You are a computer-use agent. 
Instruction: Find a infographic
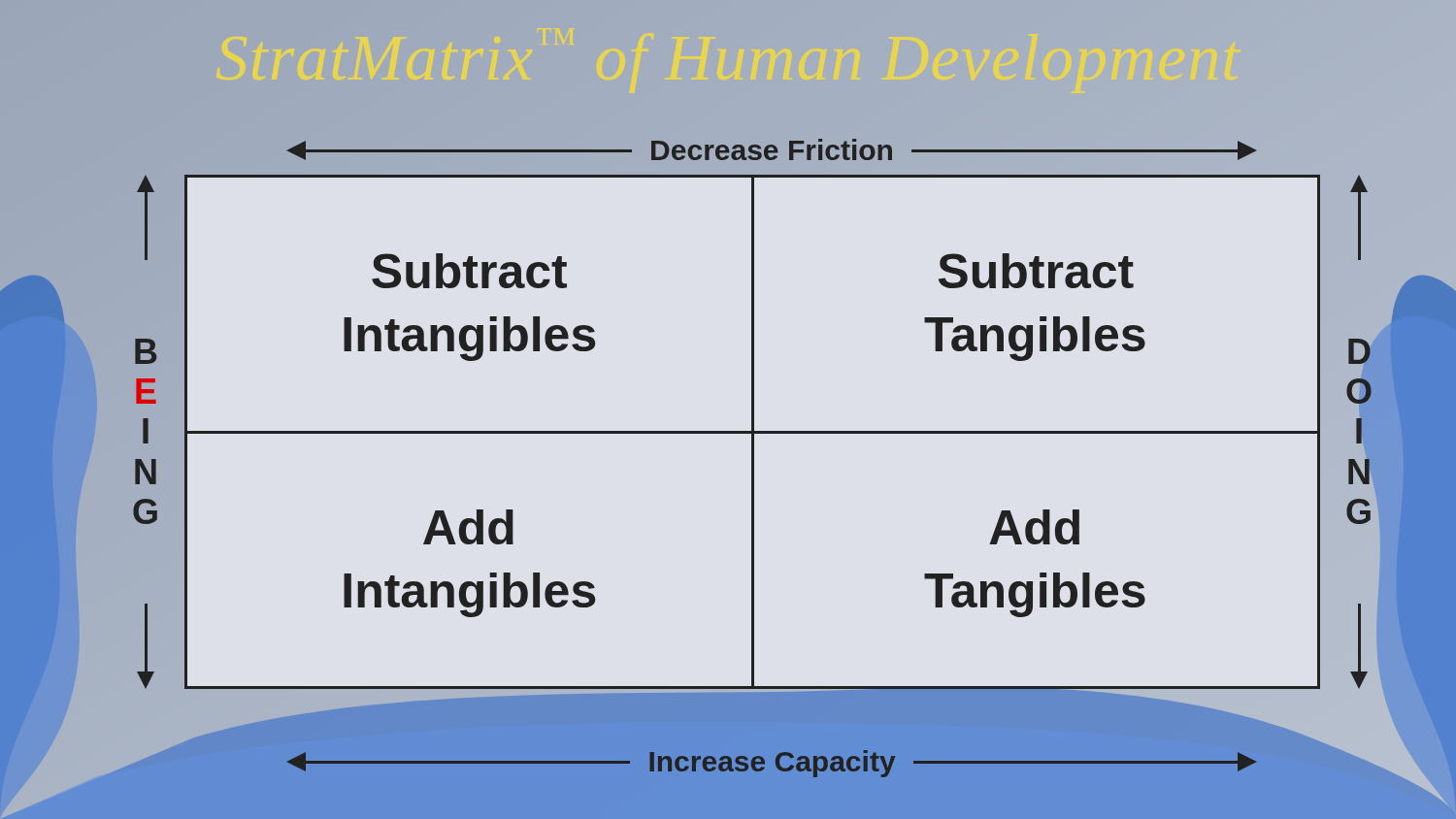coord(738,456)
